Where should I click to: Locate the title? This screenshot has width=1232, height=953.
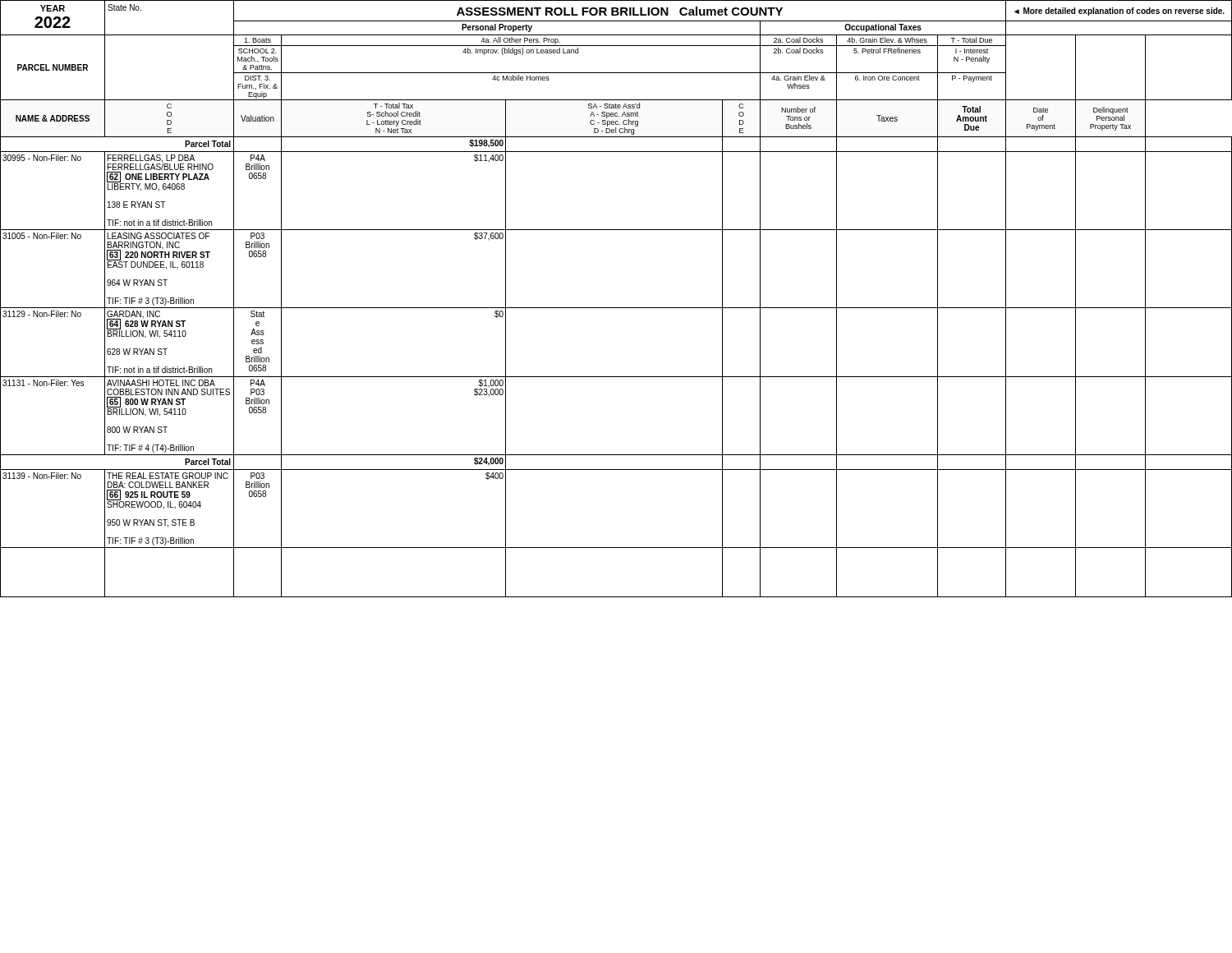coord(620,11)
